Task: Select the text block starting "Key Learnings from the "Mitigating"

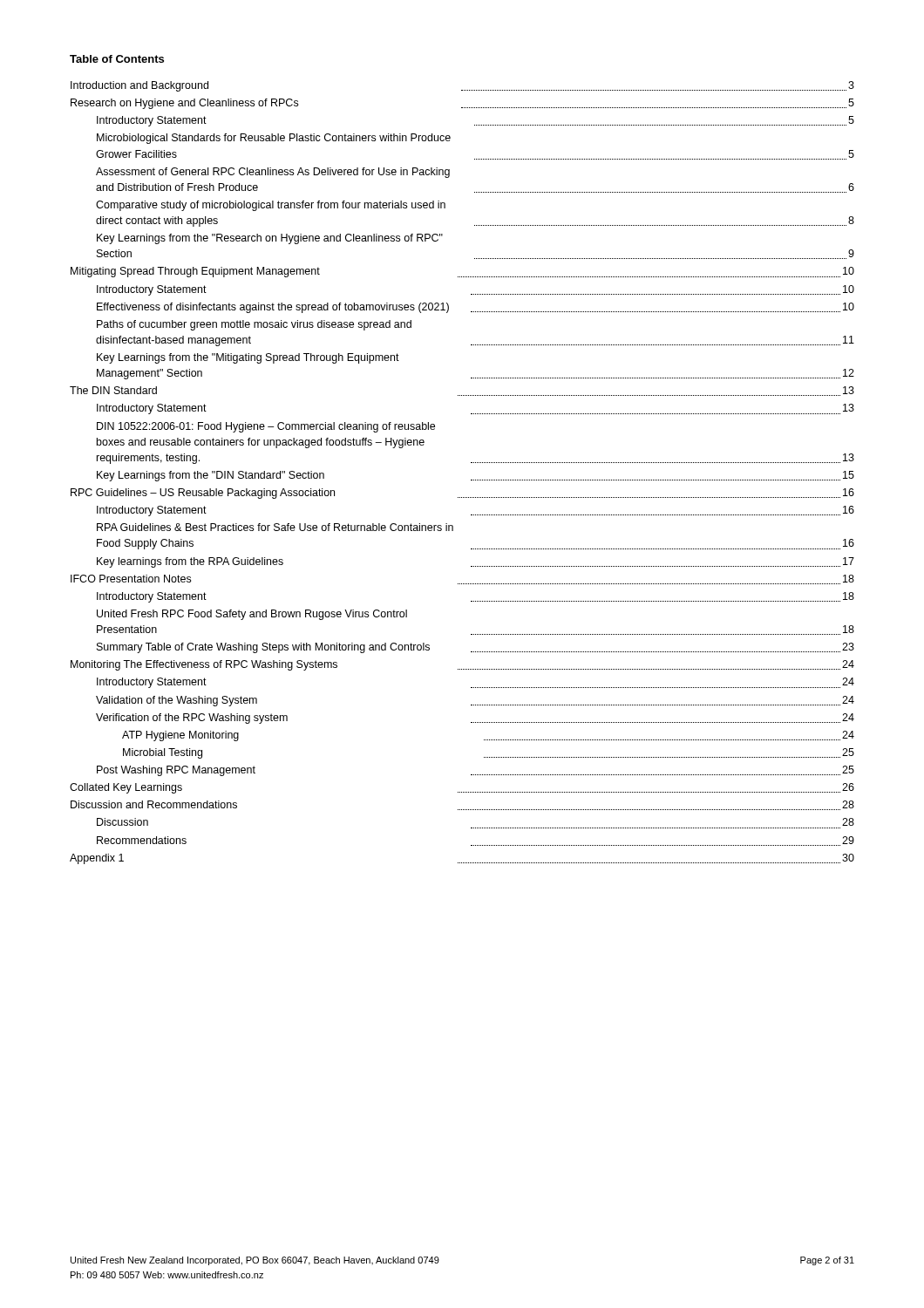Action: 248,358
